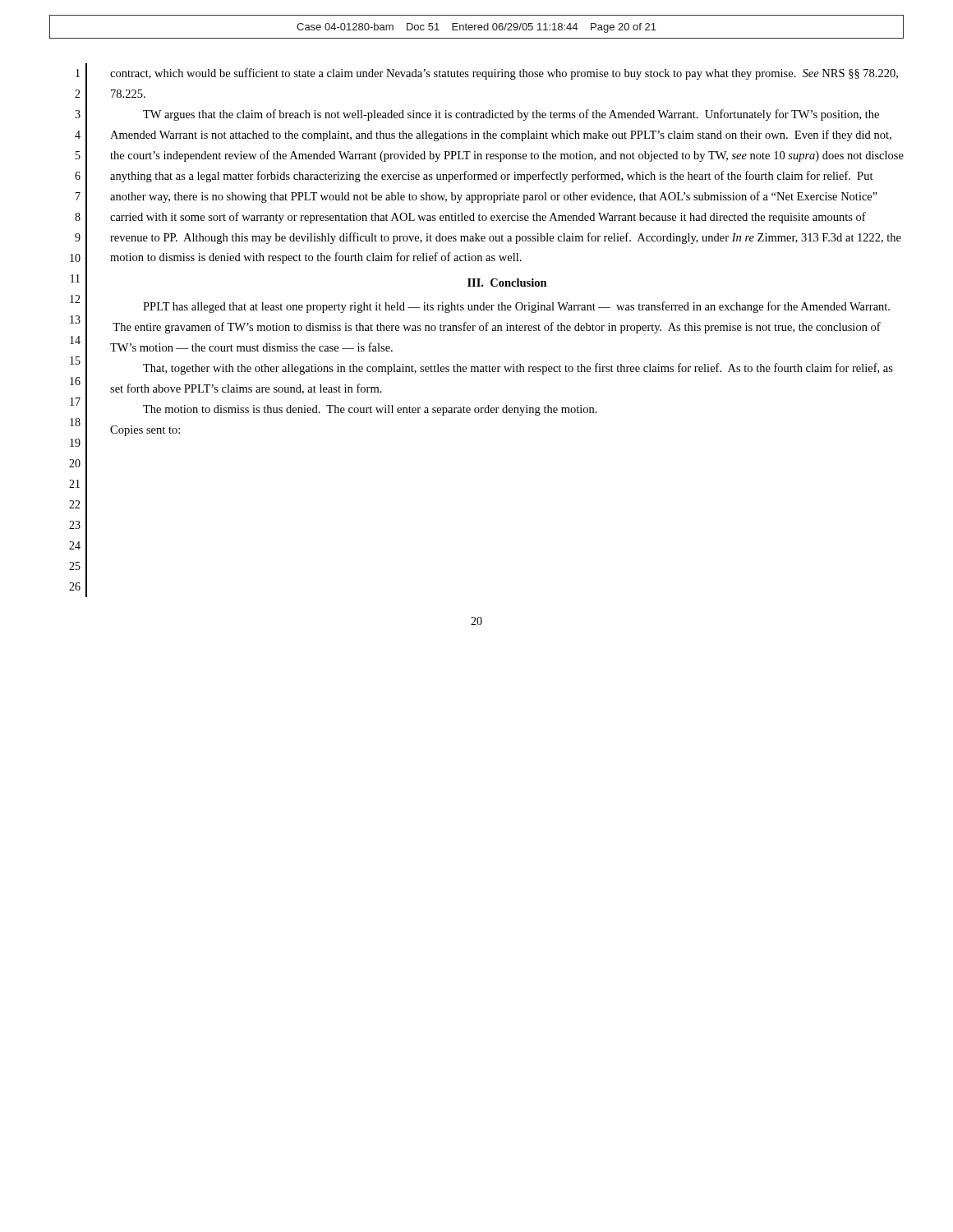The width and height of the screenshot is (953, 1232).
Task: Find the region starting "TW argues that the claim of"
Action: coord(507,186)
